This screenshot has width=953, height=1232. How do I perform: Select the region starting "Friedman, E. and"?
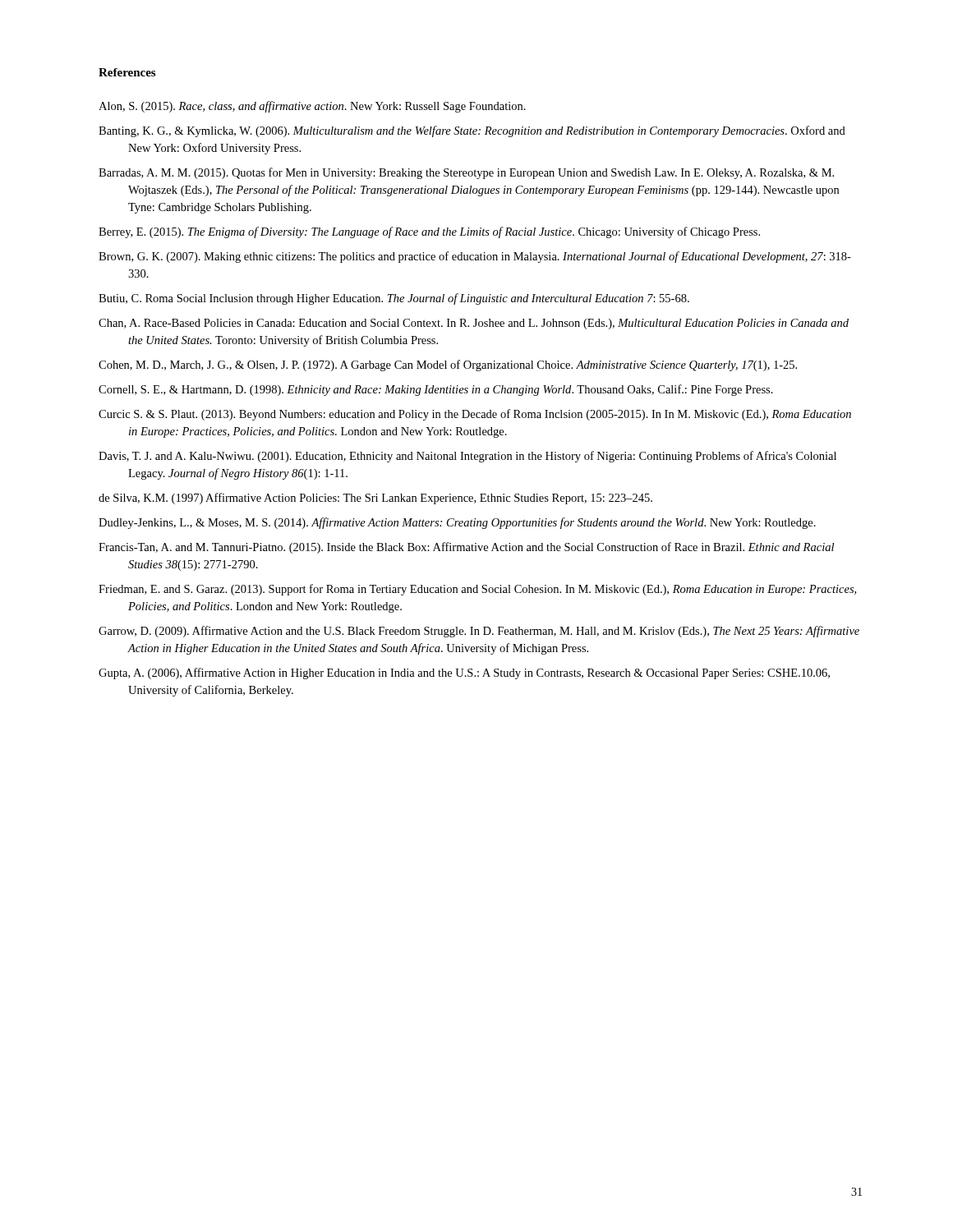[x=478, y=598]
